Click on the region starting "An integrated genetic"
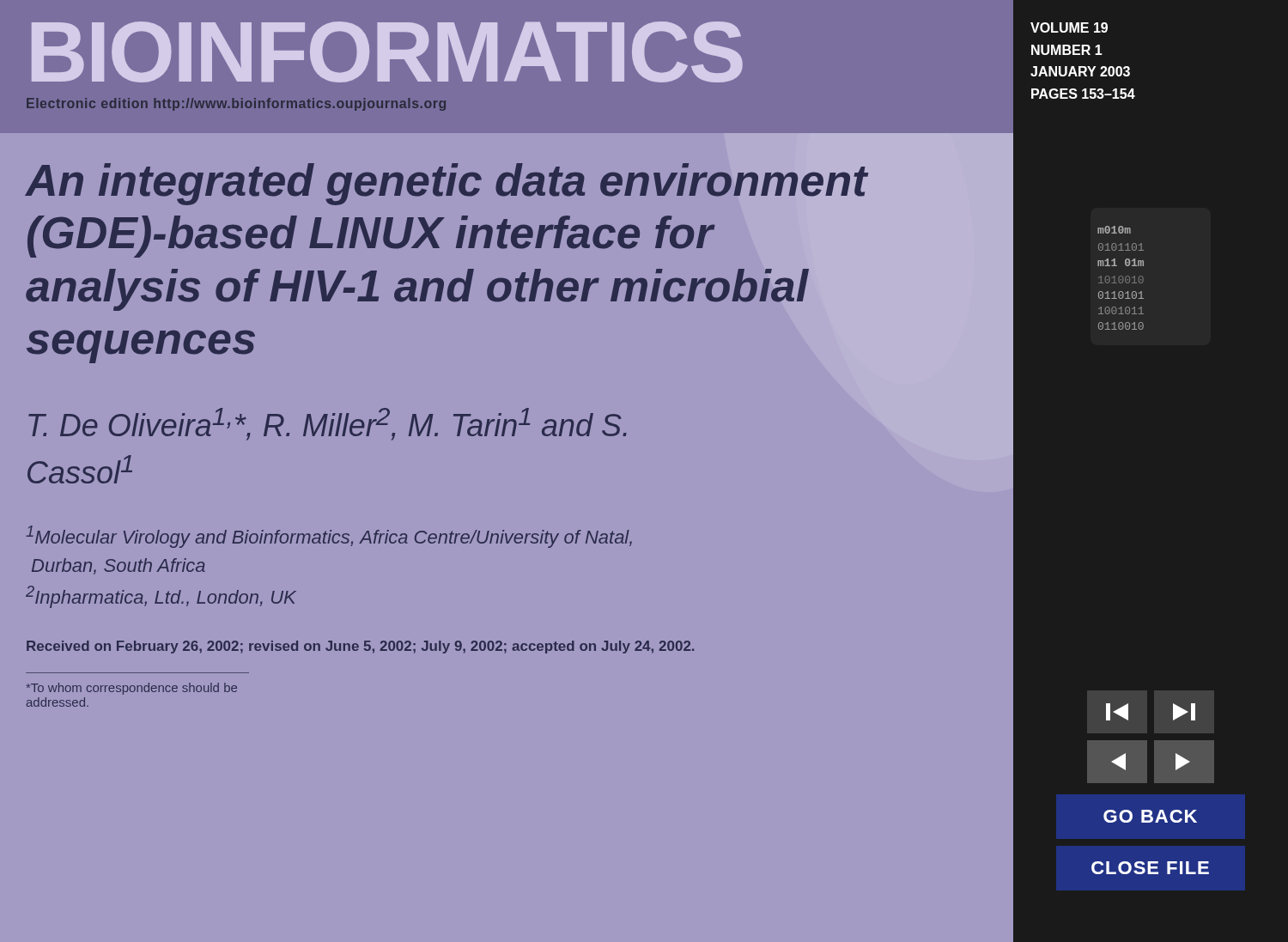The image size is (1288, 942). pos(446,259)
